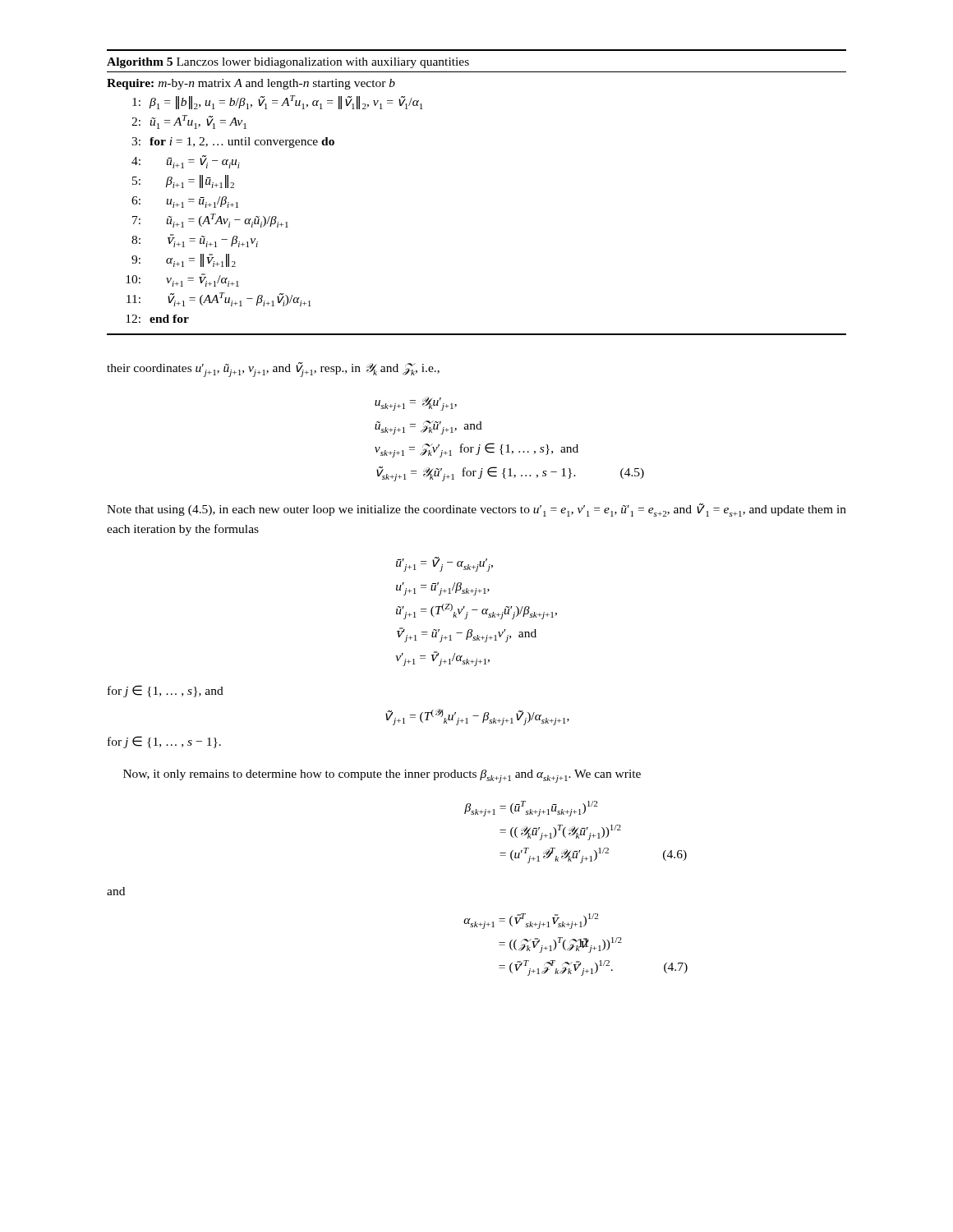
Task: Click on the text block that reads "Note that using (4.5), in"
Action: click(476, 519)
